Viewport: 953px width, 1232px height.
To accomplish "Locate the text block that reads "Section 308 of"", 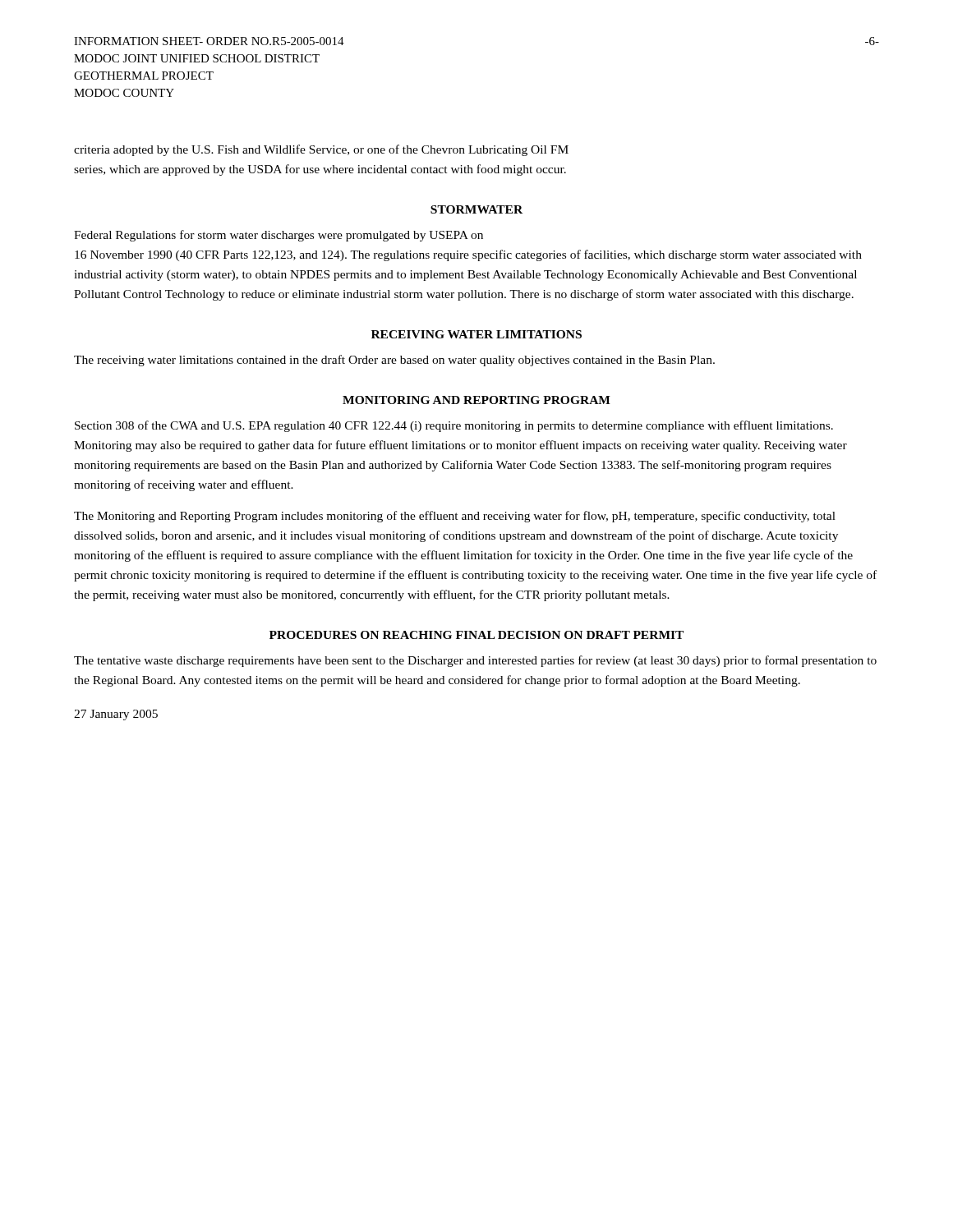I will (x=460, y=455).
